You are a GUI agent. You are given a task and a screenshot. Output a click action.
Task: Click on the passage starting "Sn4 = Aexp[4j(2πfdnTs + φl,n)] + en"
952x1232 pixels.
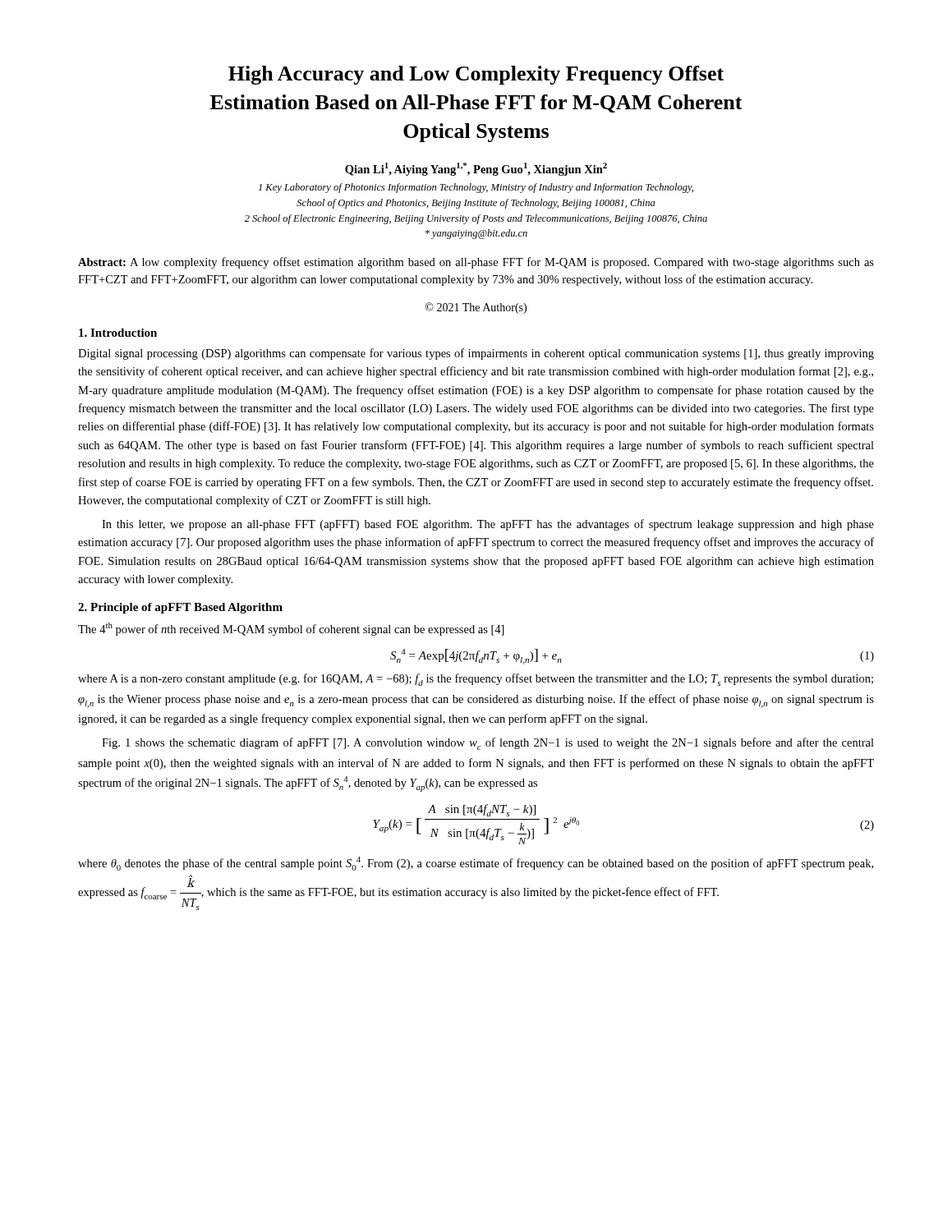pos(476,655)
